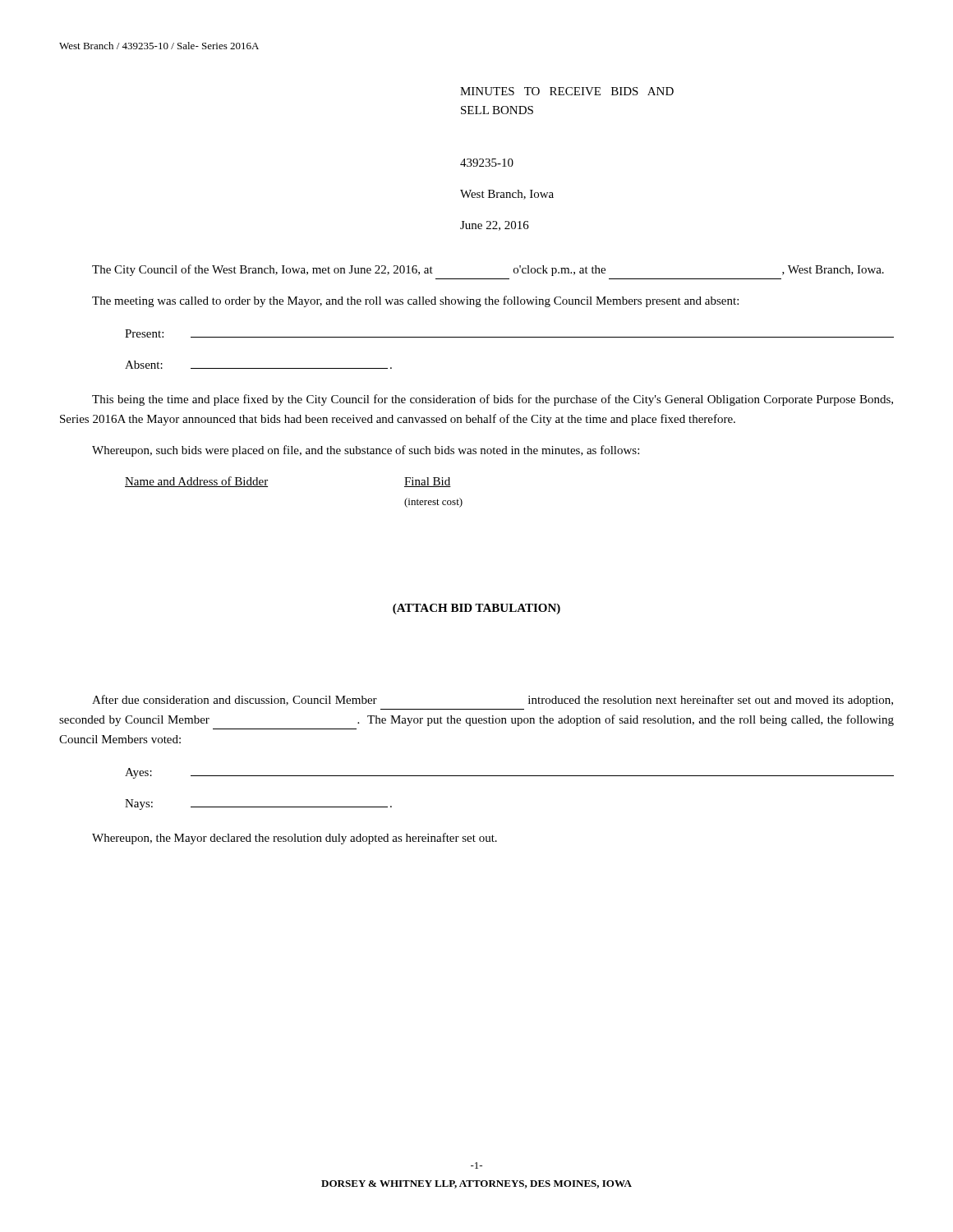Navigate to the text starting "West Branch, Iowa"

pyautogui.click(x=507, y=194)
